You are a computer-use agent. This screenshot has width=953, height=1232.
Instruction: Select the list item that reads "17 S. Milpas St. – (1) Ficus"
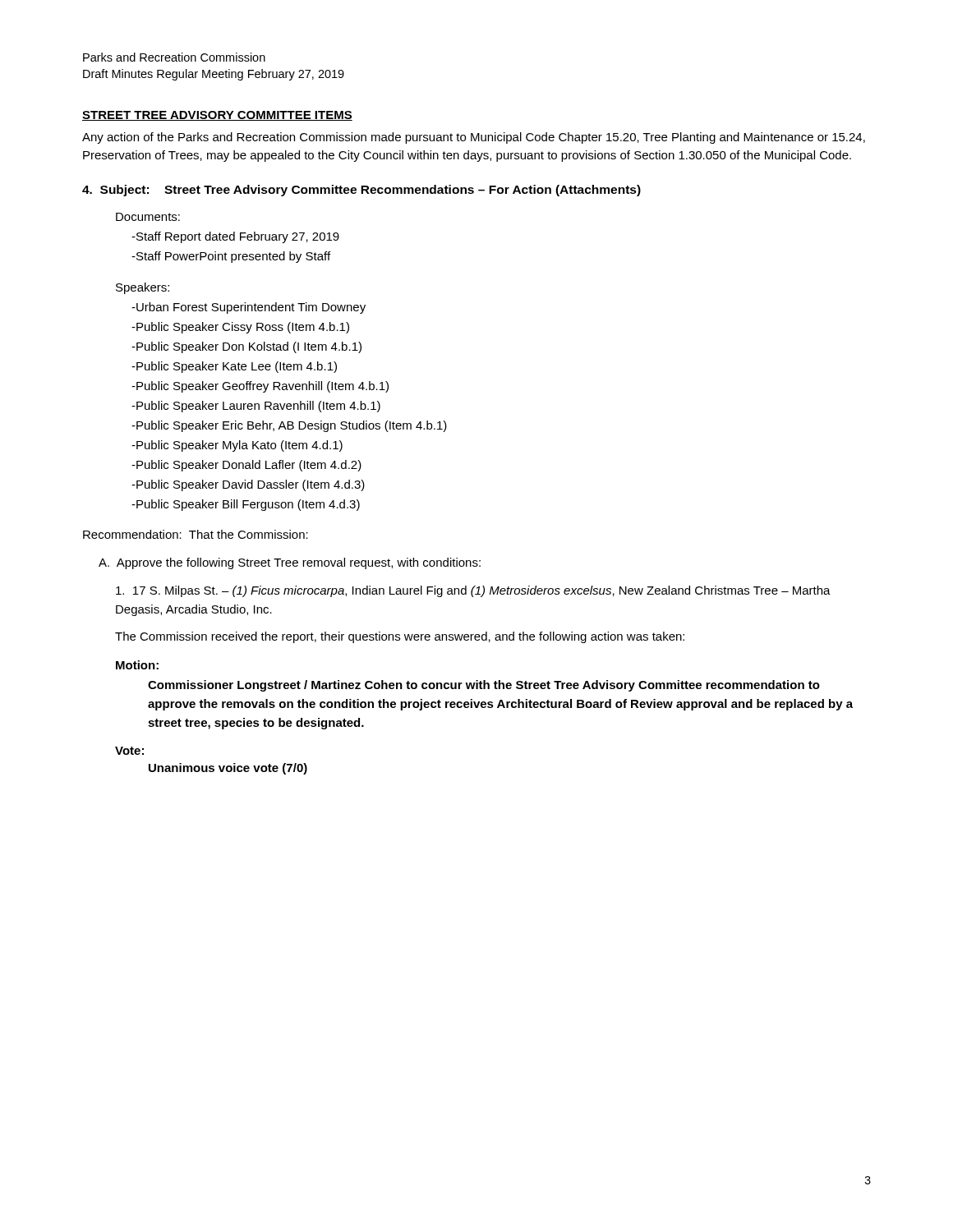tap(473, 600)
